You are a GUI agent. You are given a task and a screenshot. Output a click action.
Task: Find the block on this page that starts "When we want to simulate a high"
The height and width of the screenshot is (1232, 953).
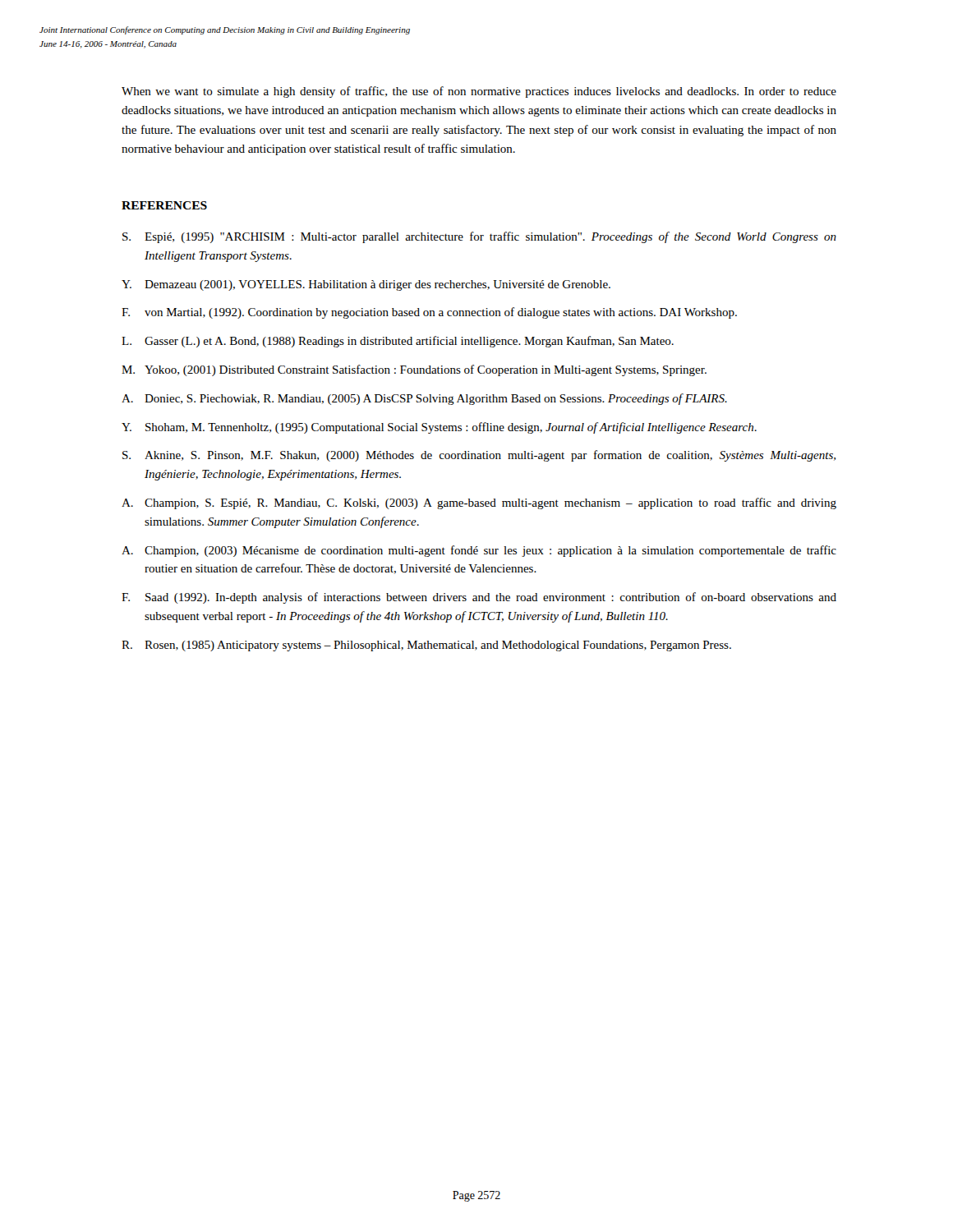pos(479,120)
